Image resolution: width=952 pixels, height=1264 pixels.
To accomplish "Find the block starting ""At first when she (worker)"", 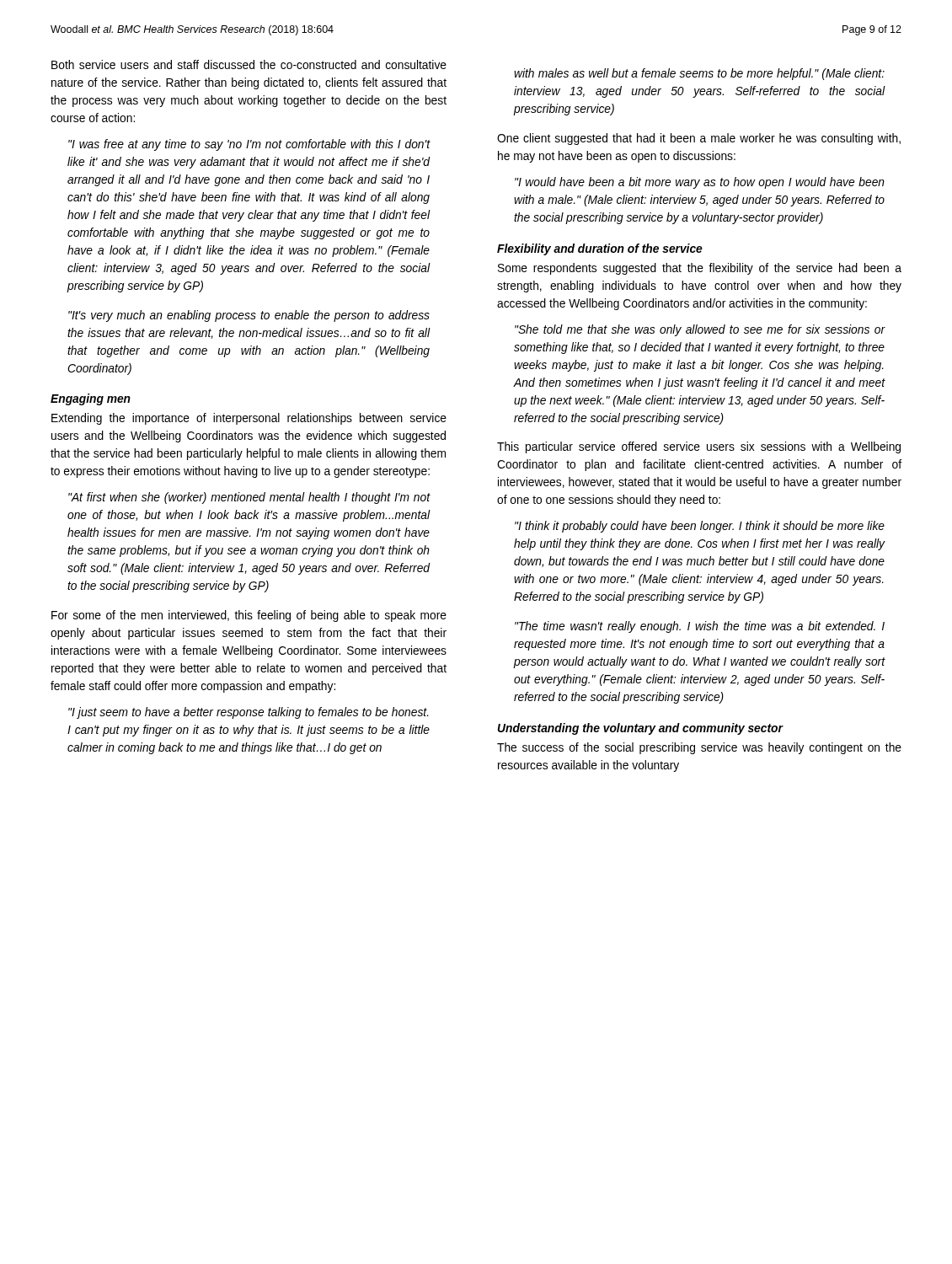I will click(249, 542).
